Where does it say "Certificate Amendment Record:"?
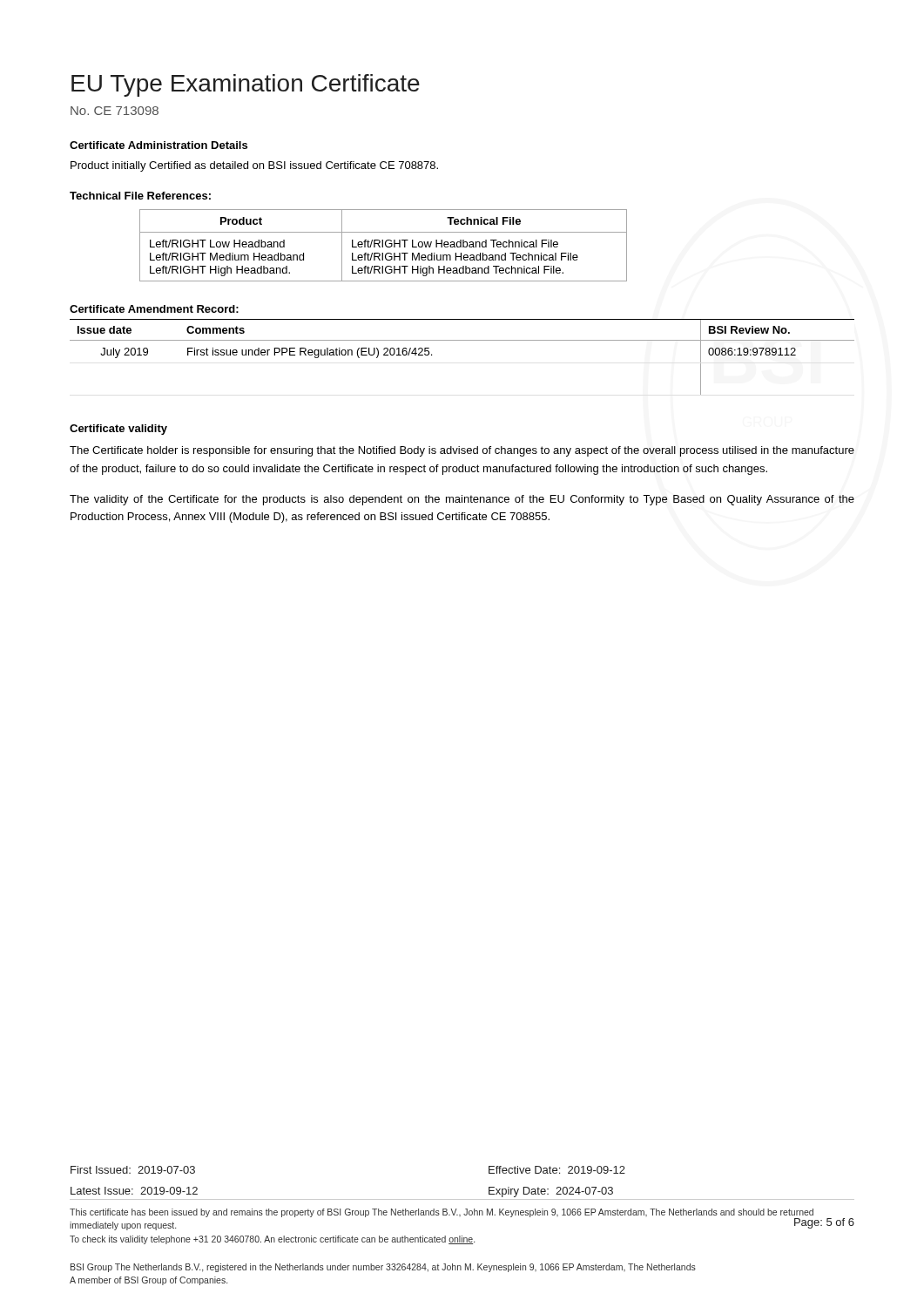Viewport: 924px width, 1307px height. (154, 309)
